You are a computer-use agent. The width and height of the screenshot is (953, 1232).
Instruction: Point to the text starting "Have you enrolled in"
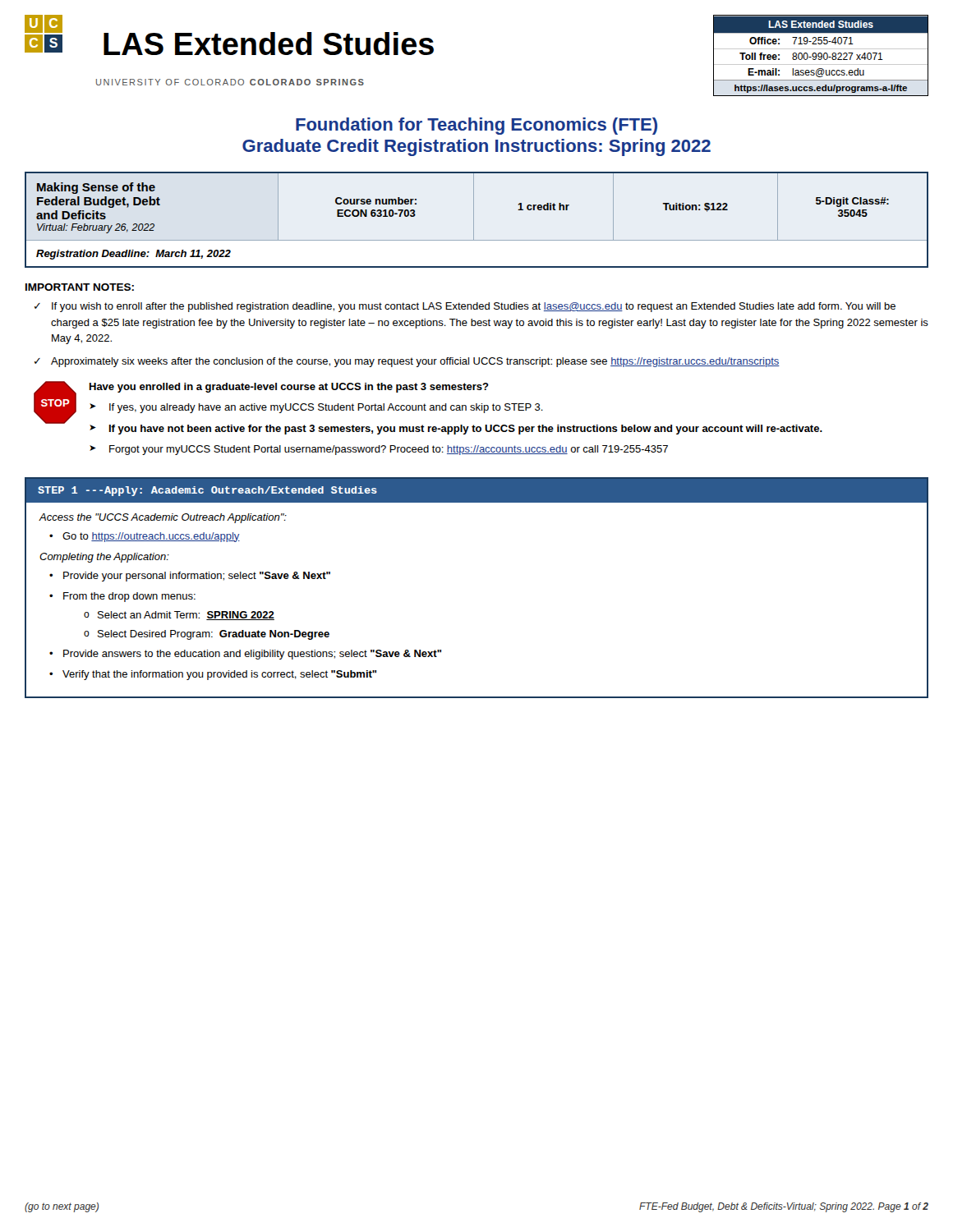[289, 386]
